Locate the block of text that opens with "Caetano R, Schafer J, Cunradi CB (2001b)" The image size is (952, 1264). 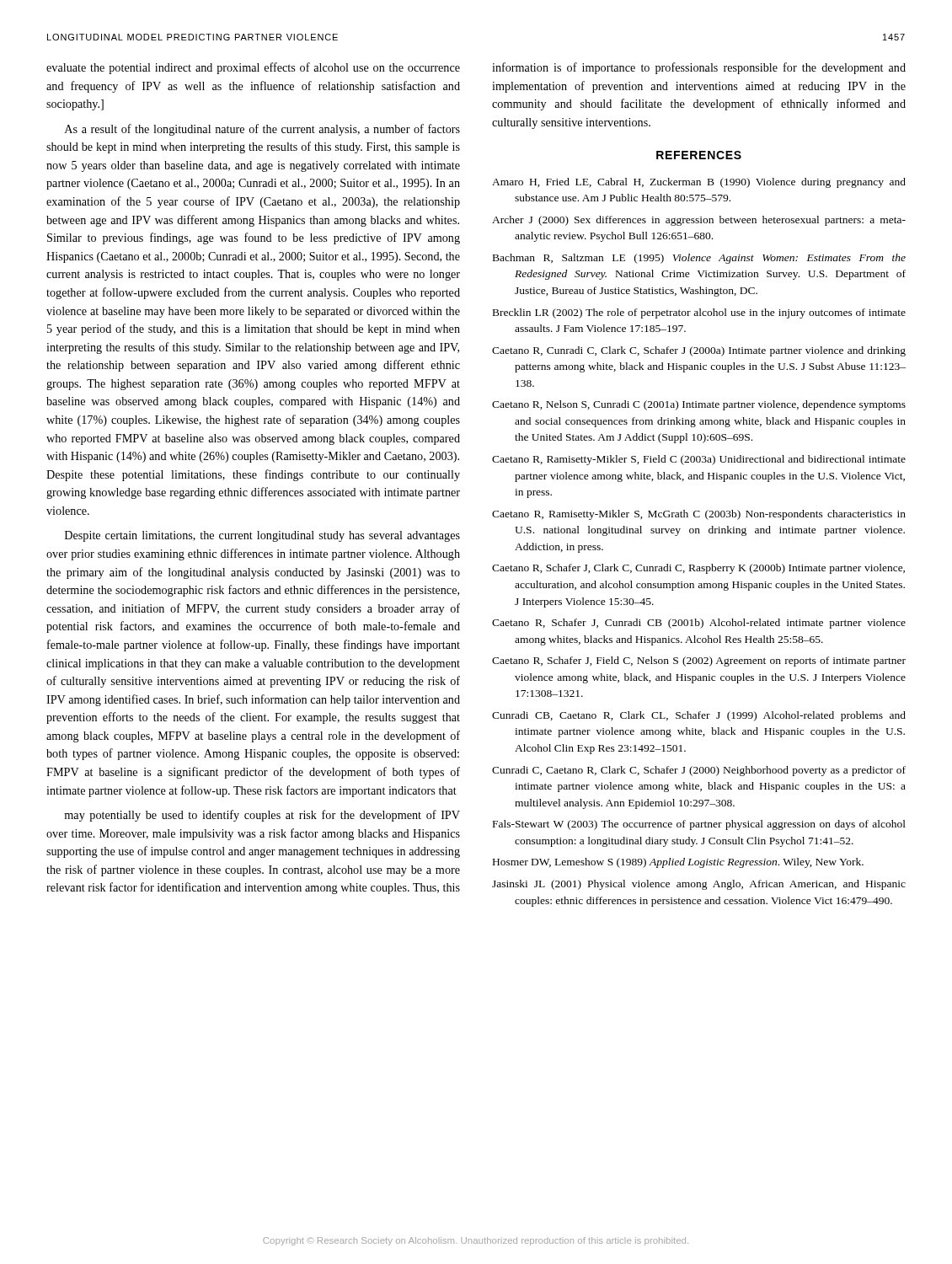click(699, 631)
